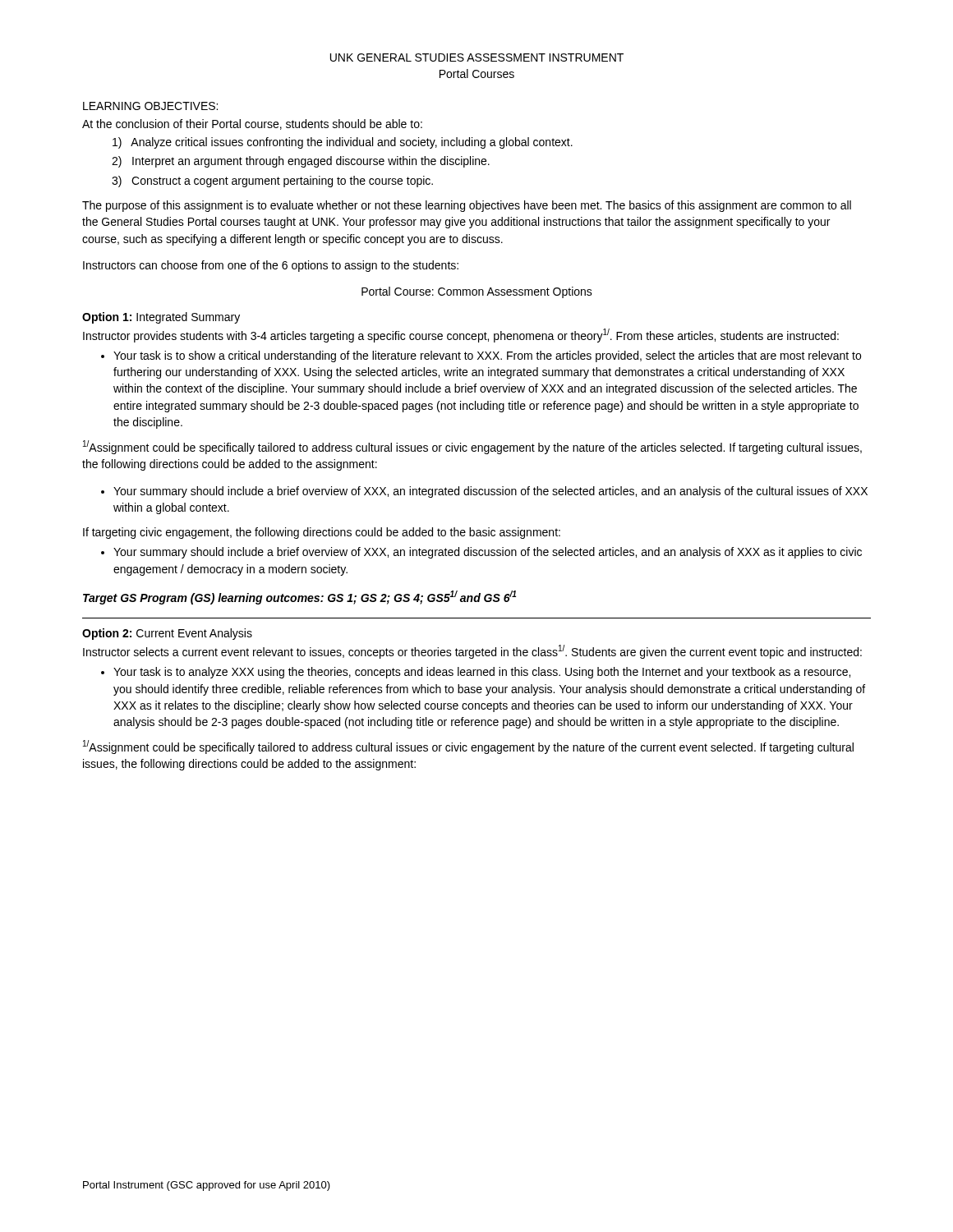Where is the passage that starts "Instructor provides students with 3-4"?

[x=476, y=335]
